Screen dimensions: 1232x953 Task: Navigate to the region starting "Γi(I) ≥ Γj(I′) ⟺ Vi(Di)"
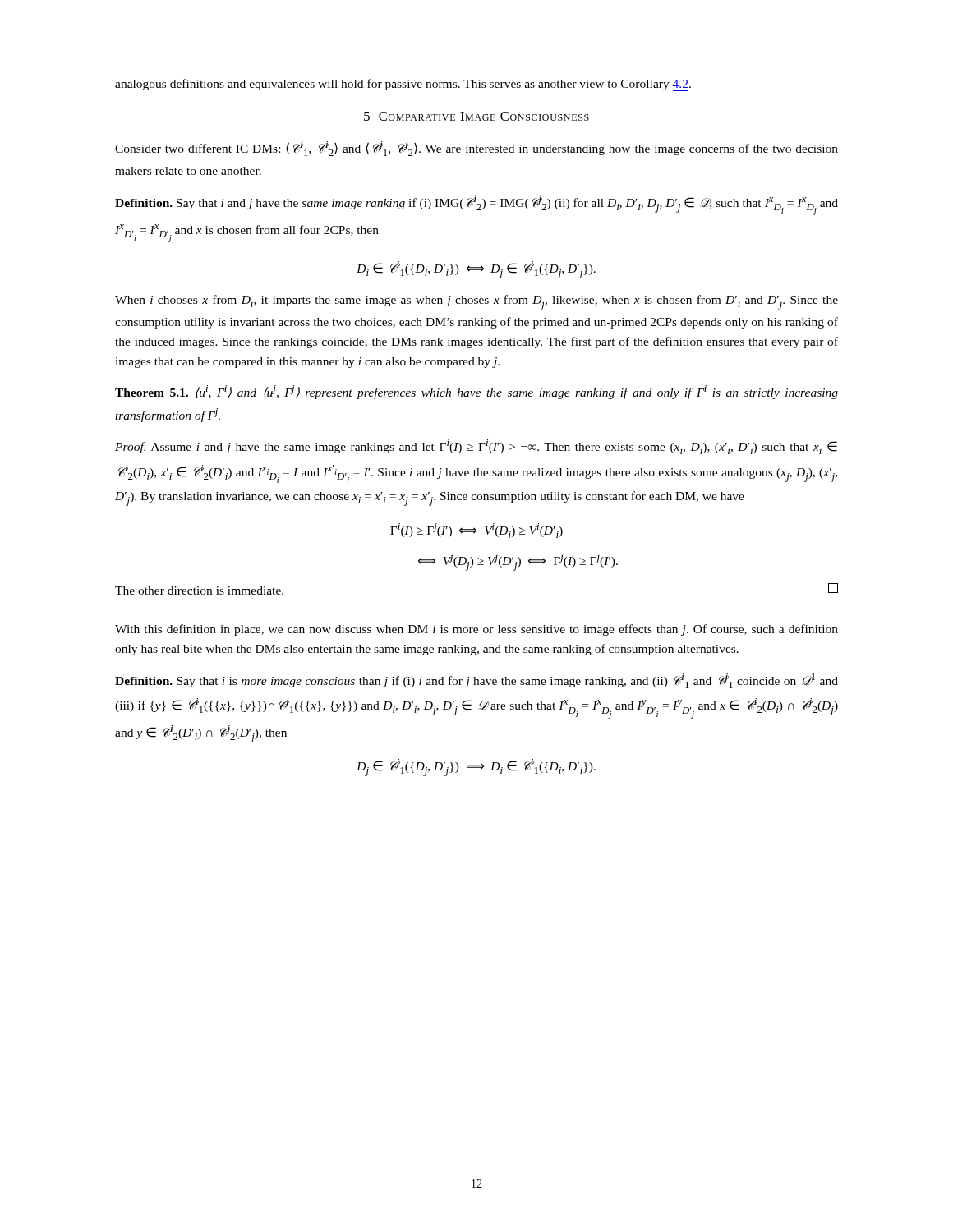(x=476, y=546)
